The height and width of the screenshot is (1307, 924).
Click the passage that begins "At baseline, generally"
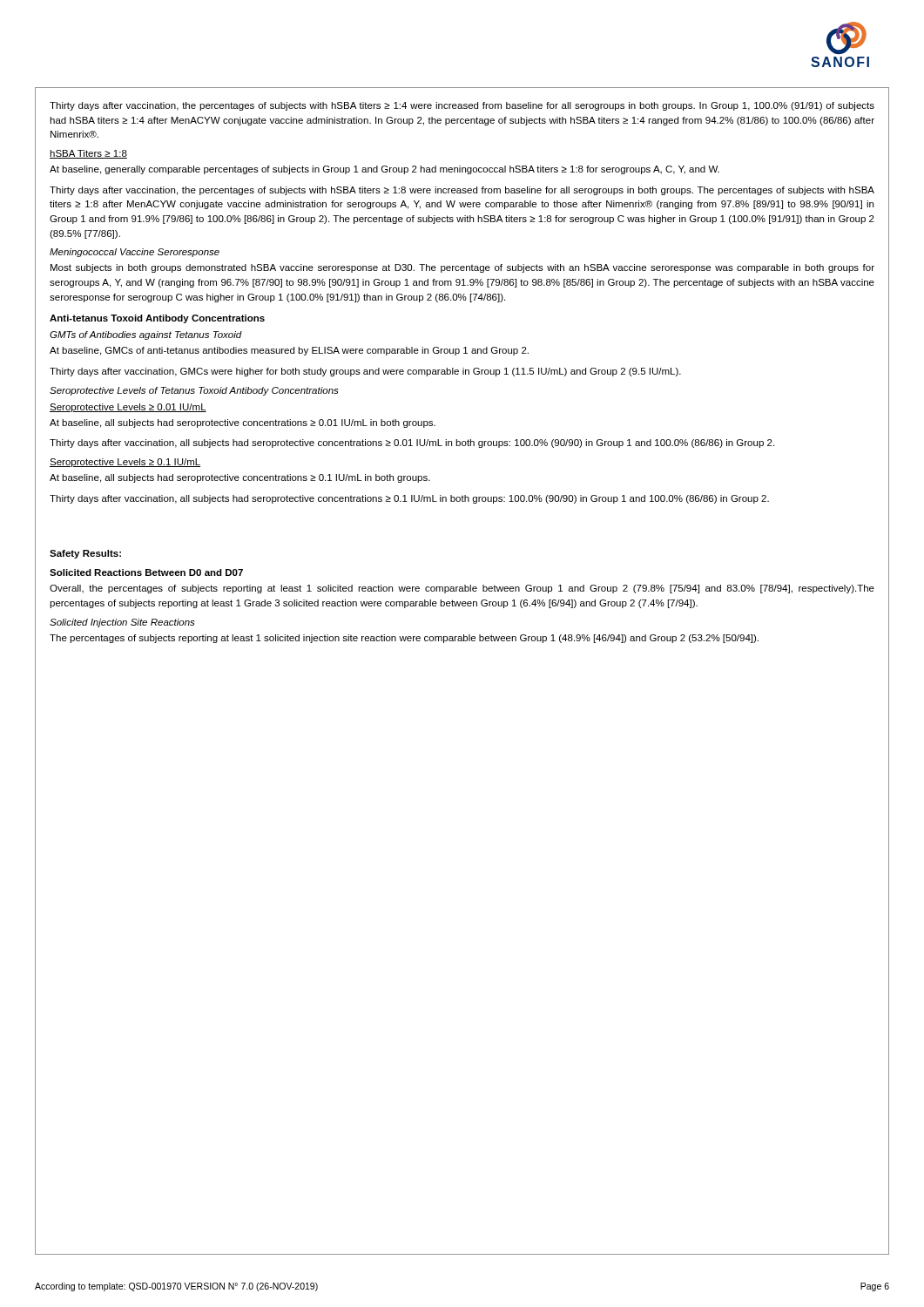coord(462,169)
